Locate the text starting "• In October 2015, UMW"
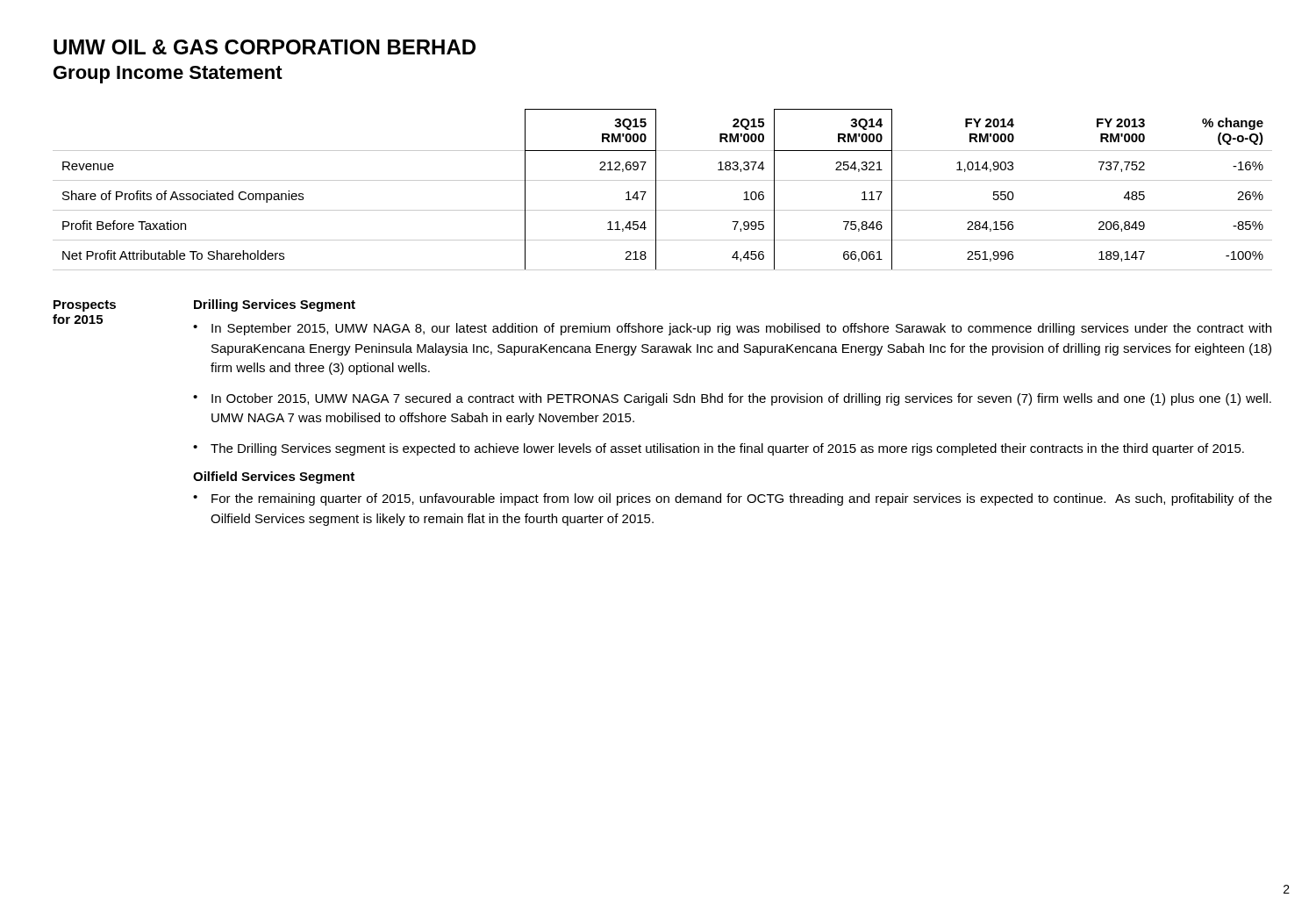Image resolution: width=1316 pixels, height=912 pixels. pos(733,408)
